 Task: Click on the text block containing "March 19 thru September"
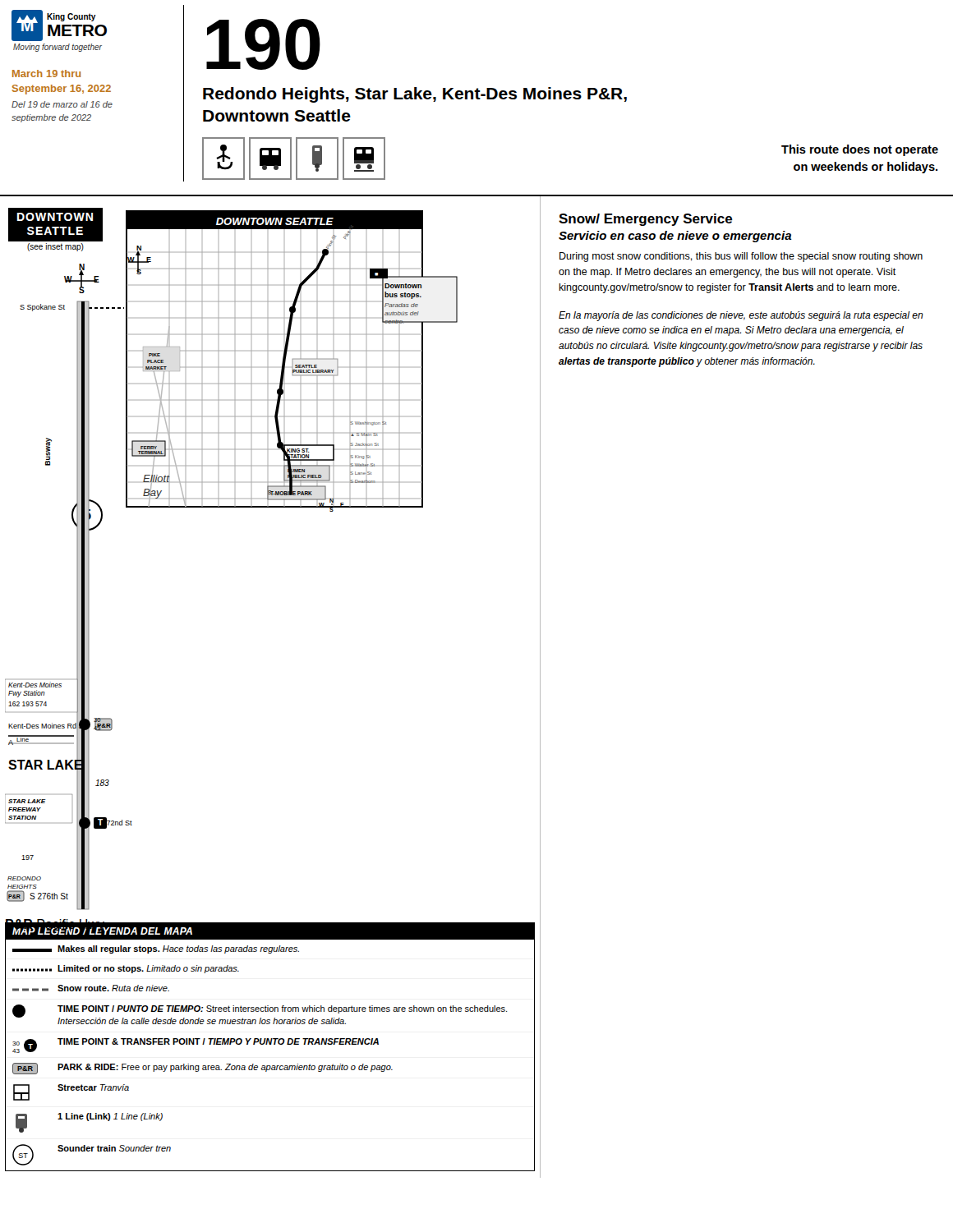point(92,95)
